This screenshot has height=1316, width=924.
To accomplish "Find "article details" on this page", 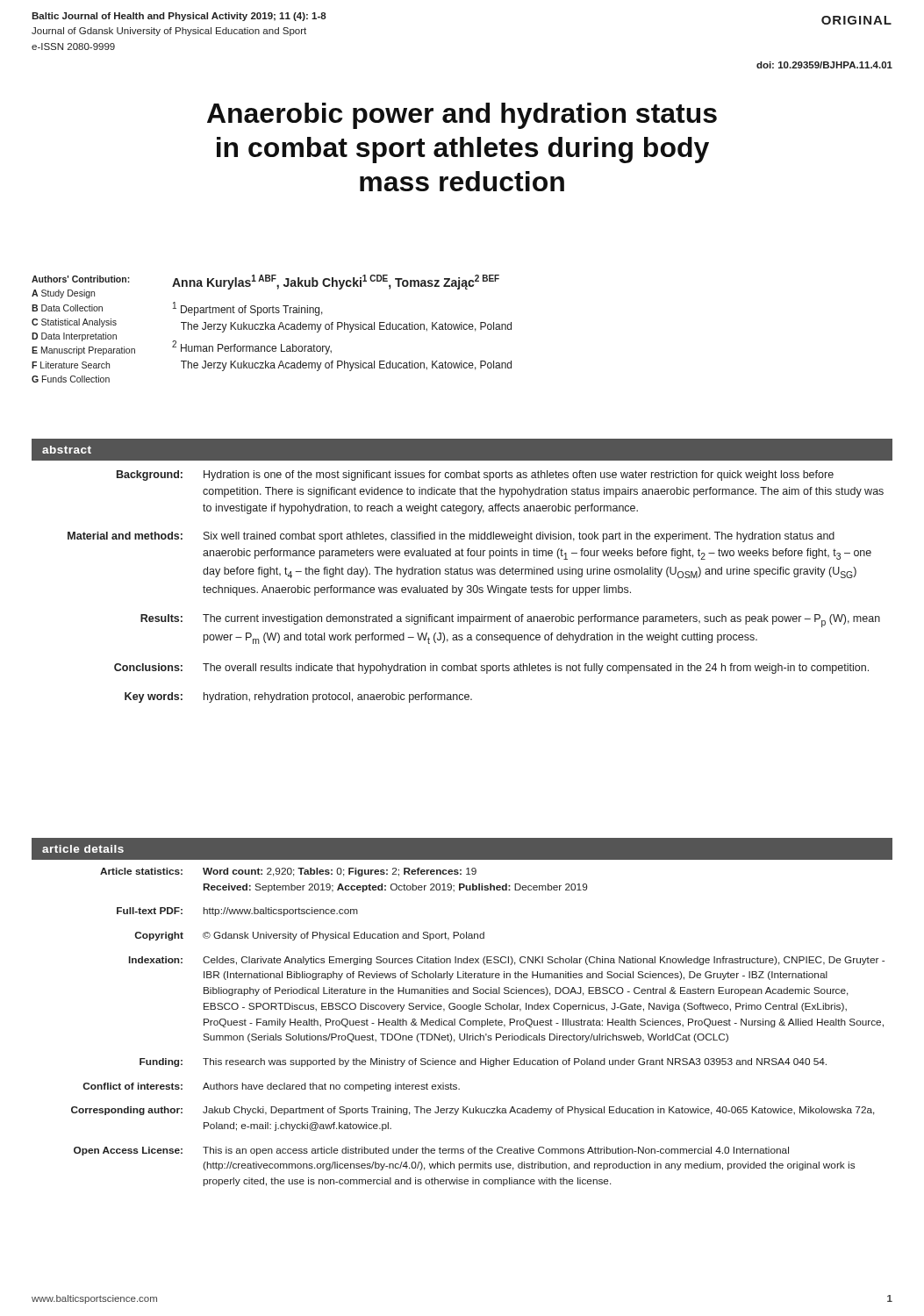I will coord(83,849).
